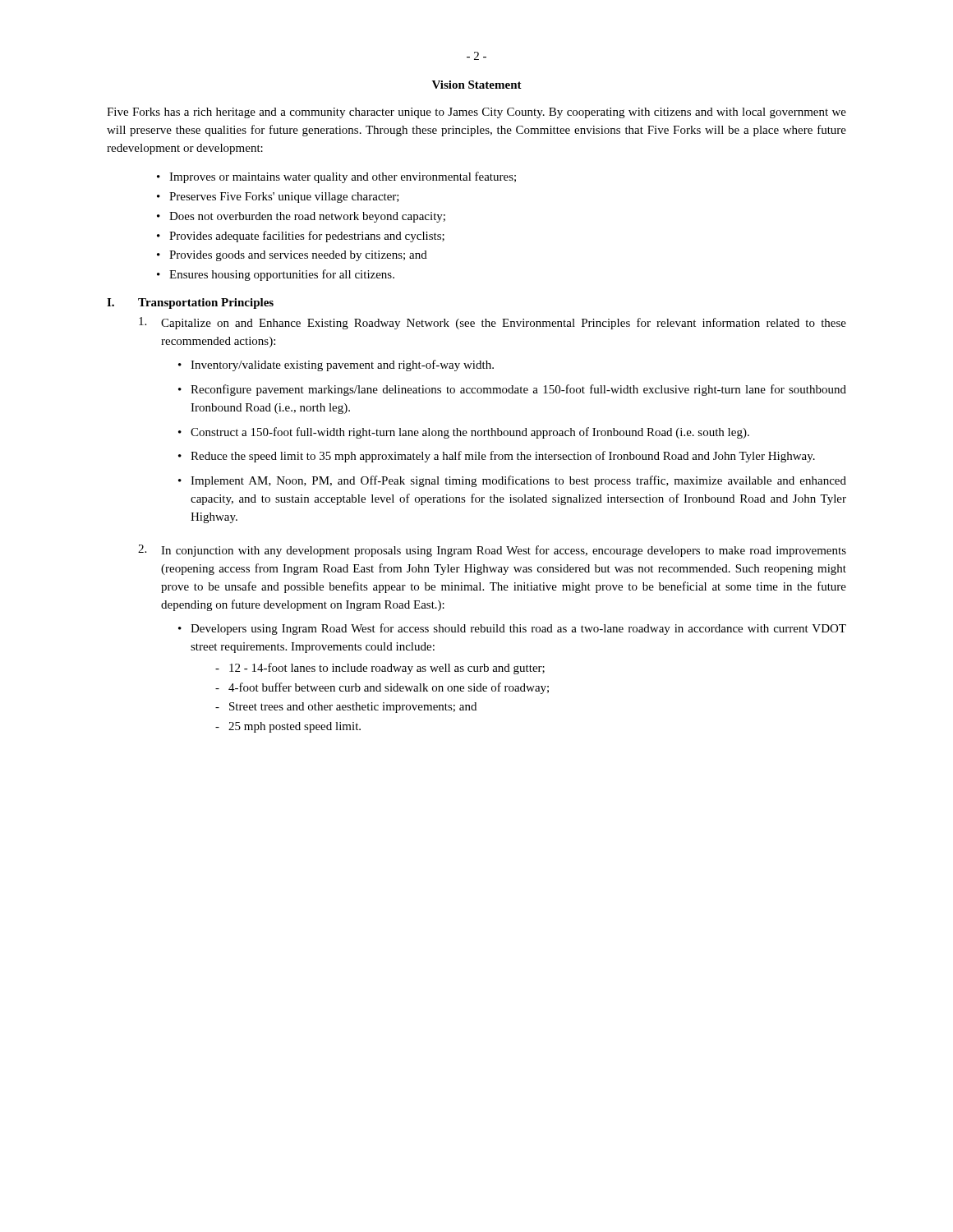Locate the list item that says "Construct a 150-foot"
953x1232 pixels.
point(512,432)
